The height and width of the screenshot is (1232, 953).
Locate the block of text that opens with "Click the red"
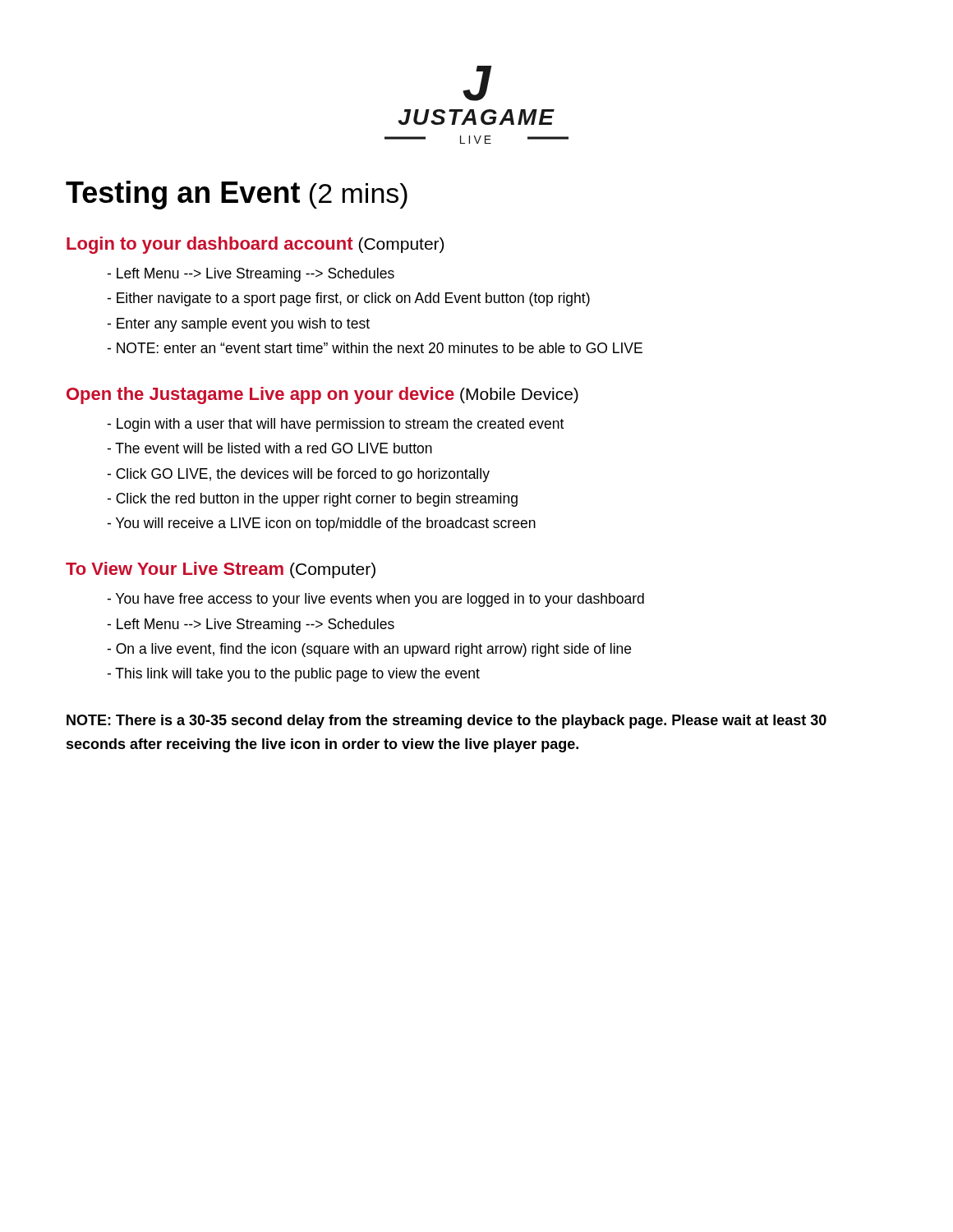point(313,498)
